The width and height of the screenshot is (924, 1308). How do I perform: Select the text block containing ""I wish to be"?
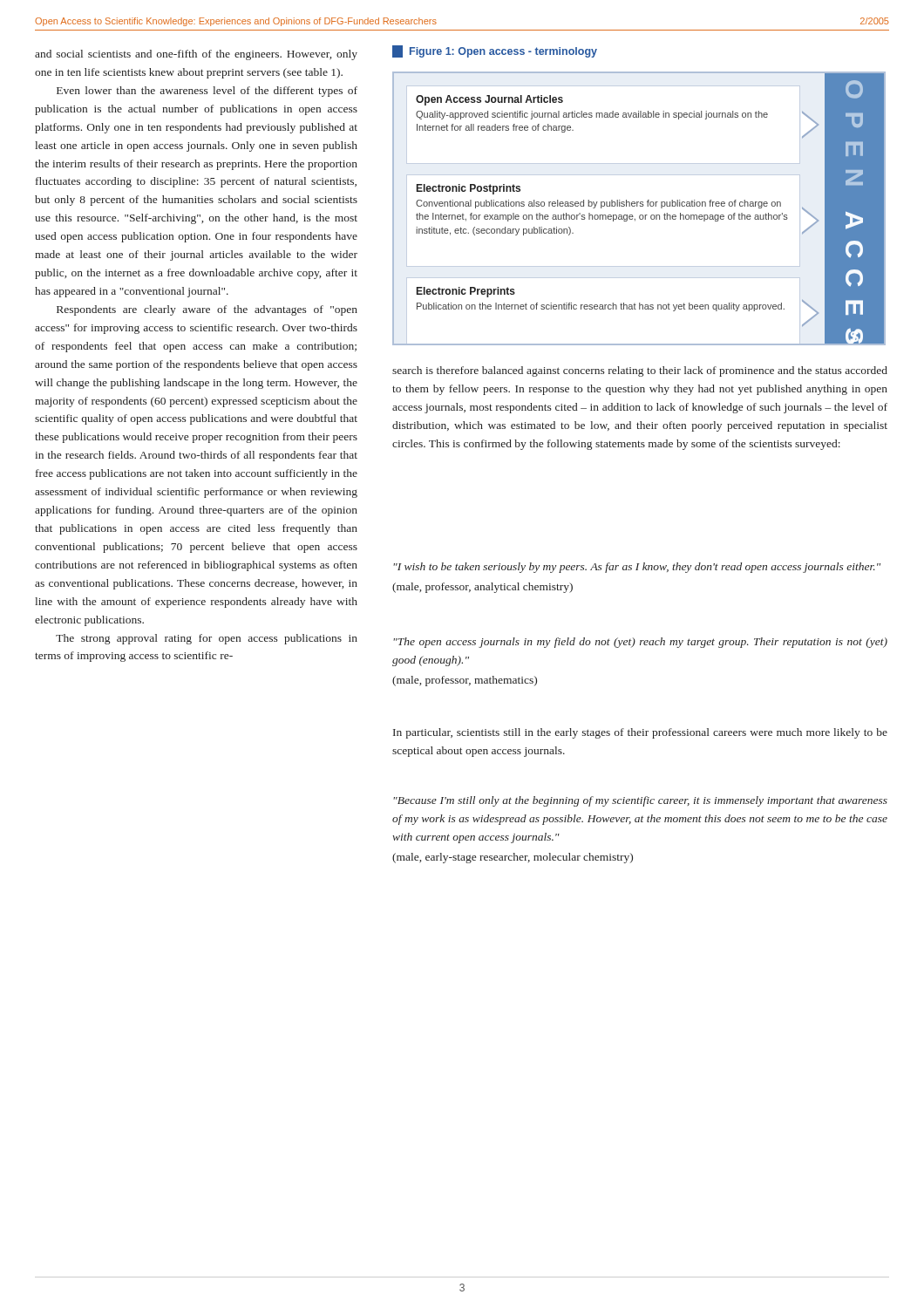640,577
